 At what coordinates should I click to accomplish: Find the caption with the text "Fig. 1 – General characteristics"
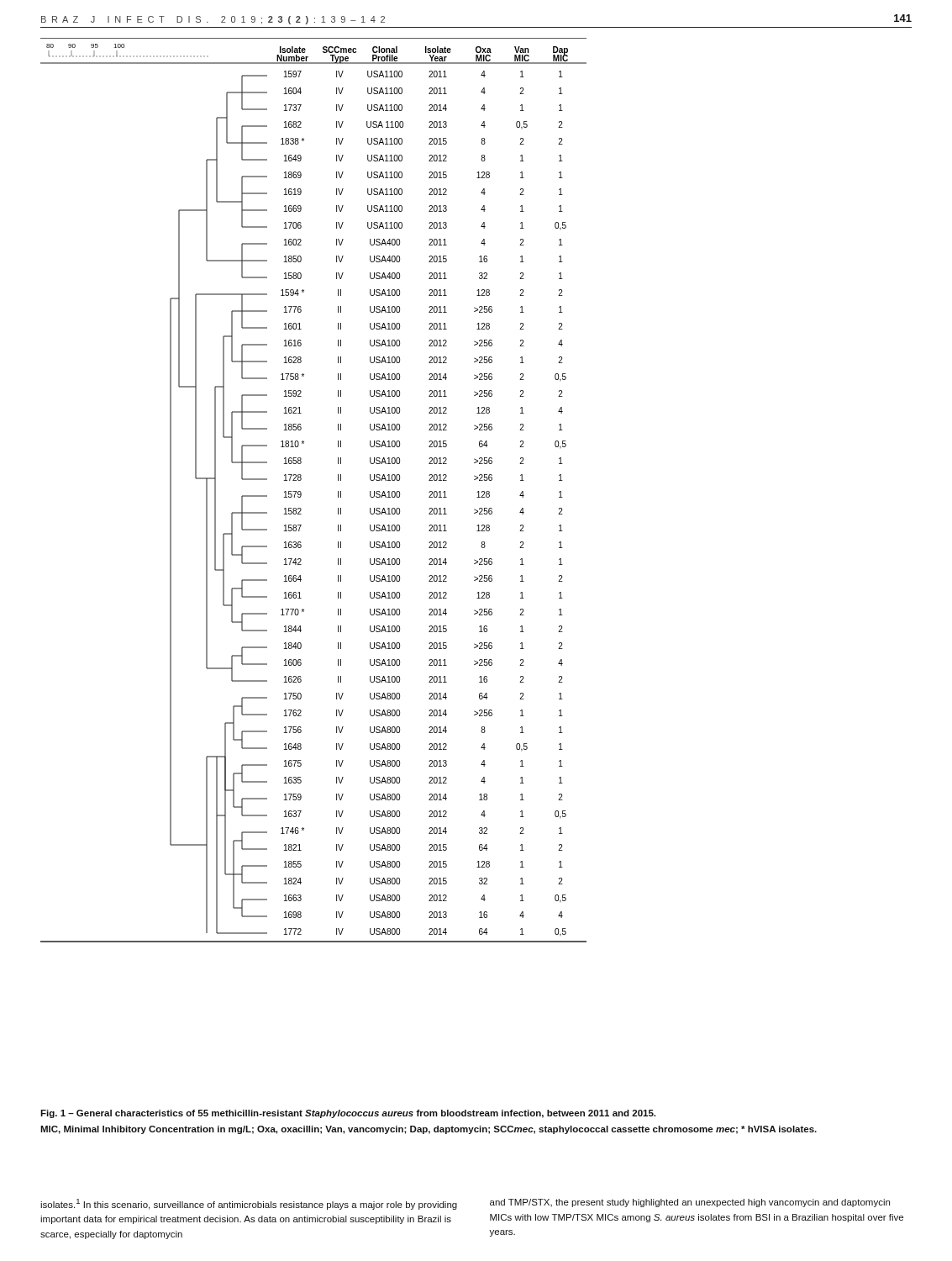(x=476, y=1121)
